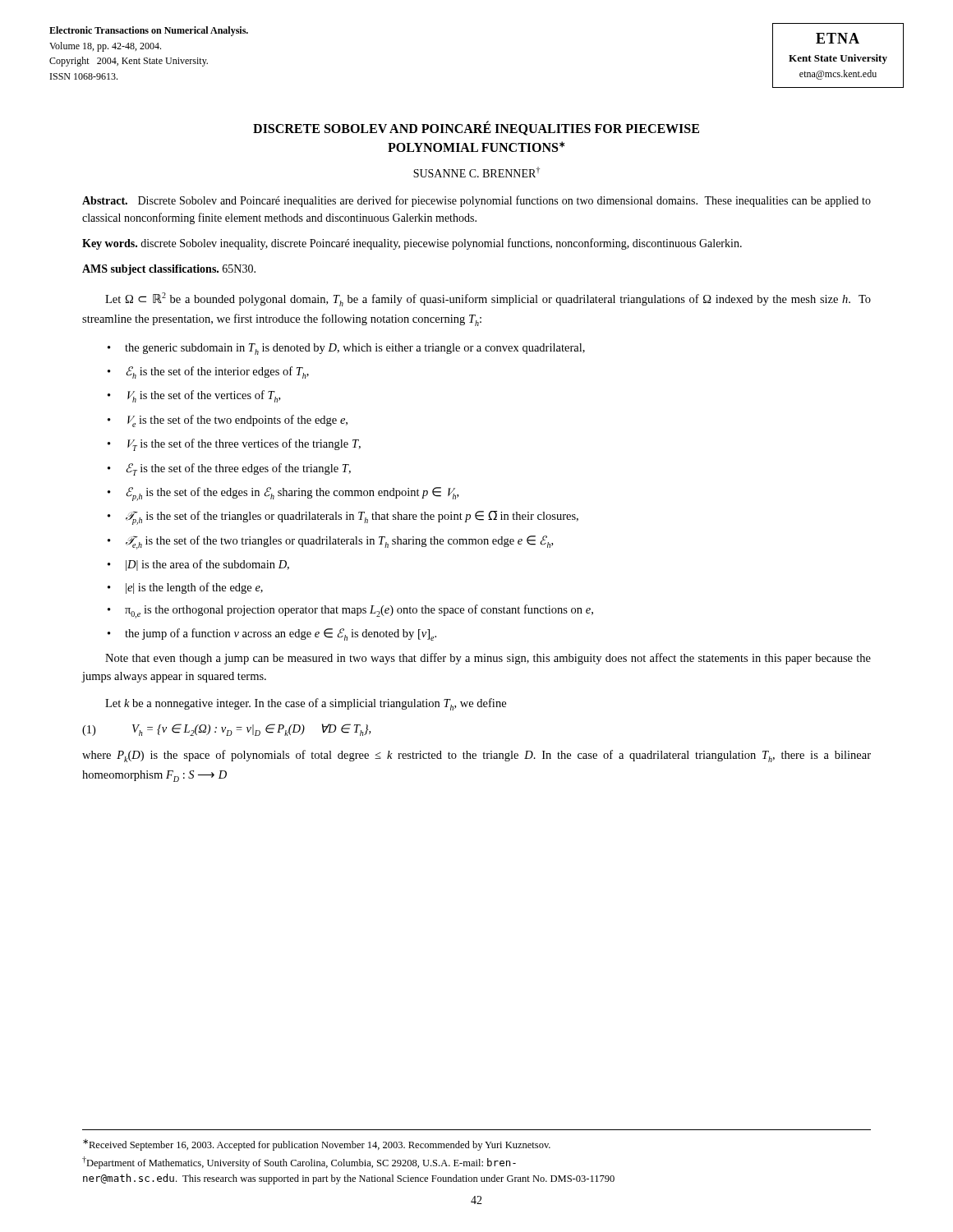Locate the region starting "• |D| is the area of the subdomain"
953x1232 pixels.
coord(198,565)
